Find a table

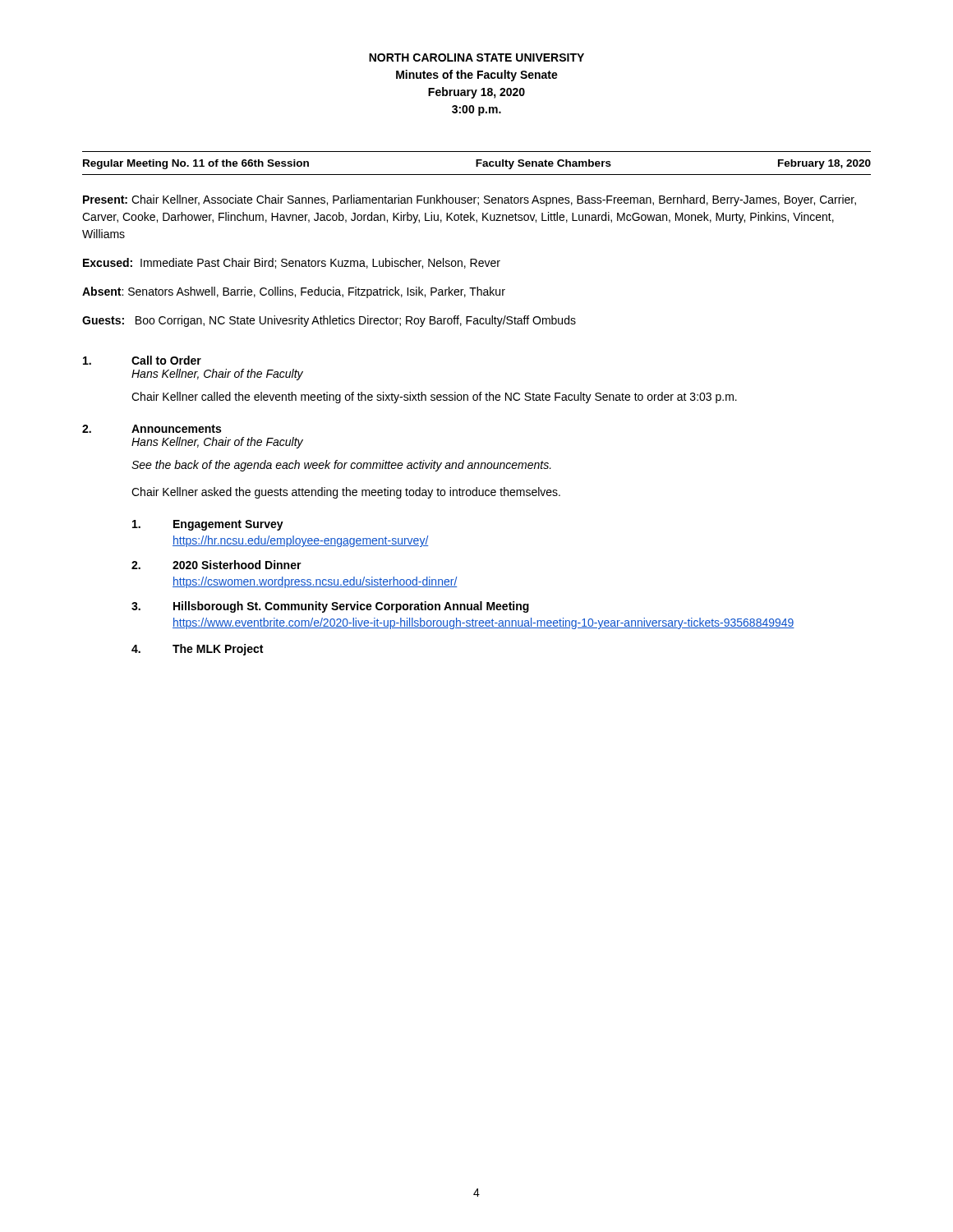click(476, 163)
